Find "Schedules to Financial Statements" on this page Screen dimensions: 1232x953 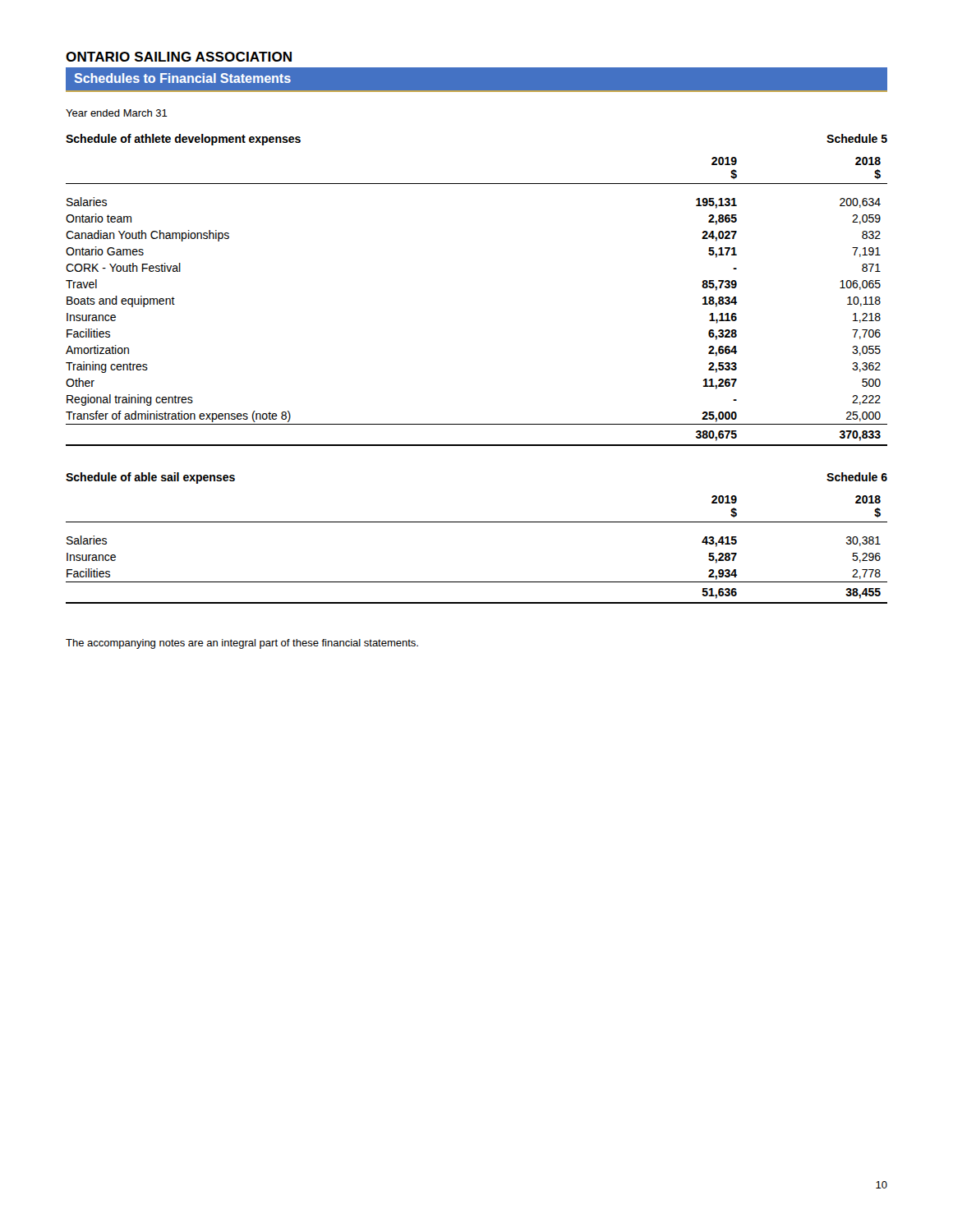[x=476, y=80]
